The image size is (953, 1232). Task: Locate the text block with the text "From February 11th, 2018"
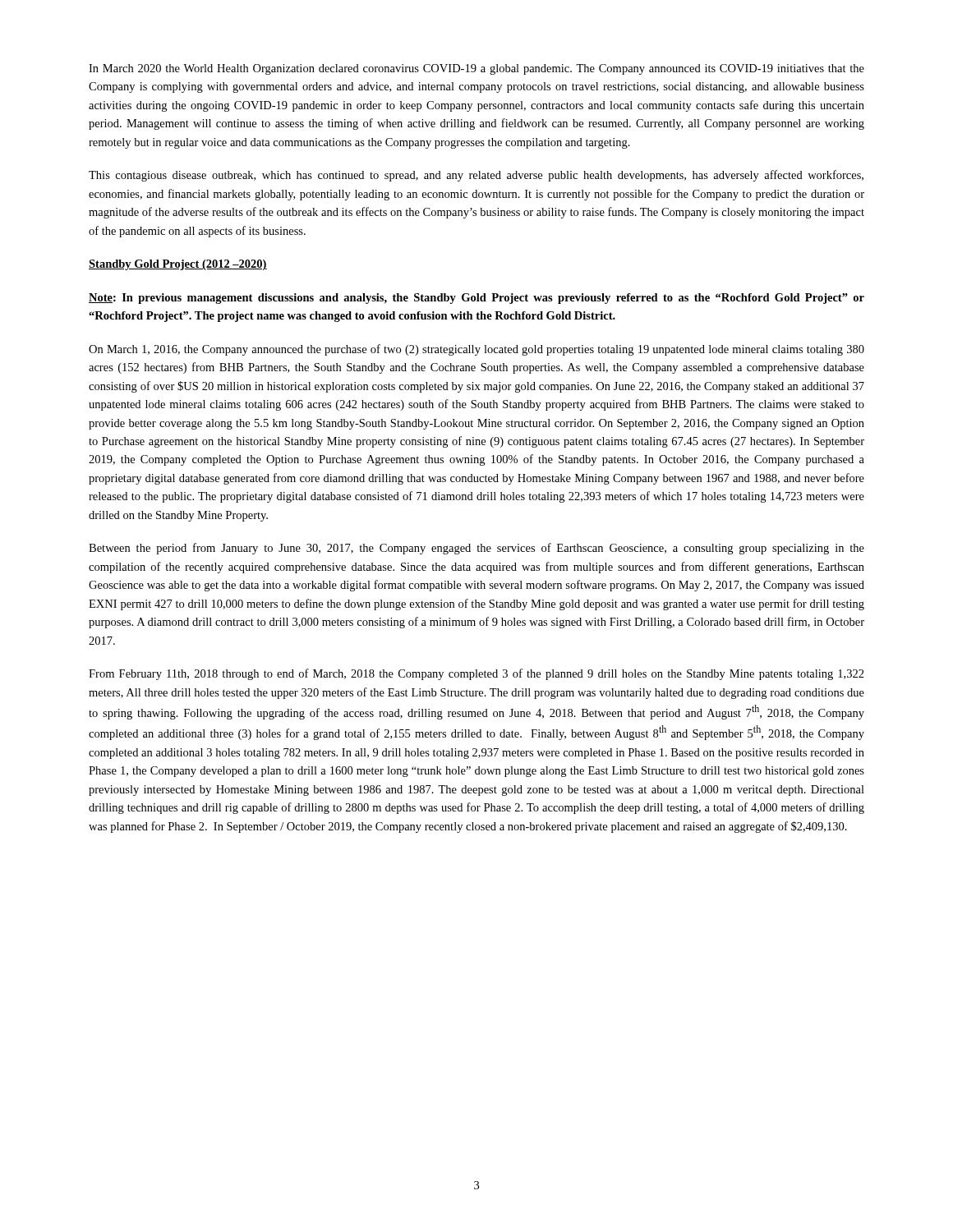(476, 750)
